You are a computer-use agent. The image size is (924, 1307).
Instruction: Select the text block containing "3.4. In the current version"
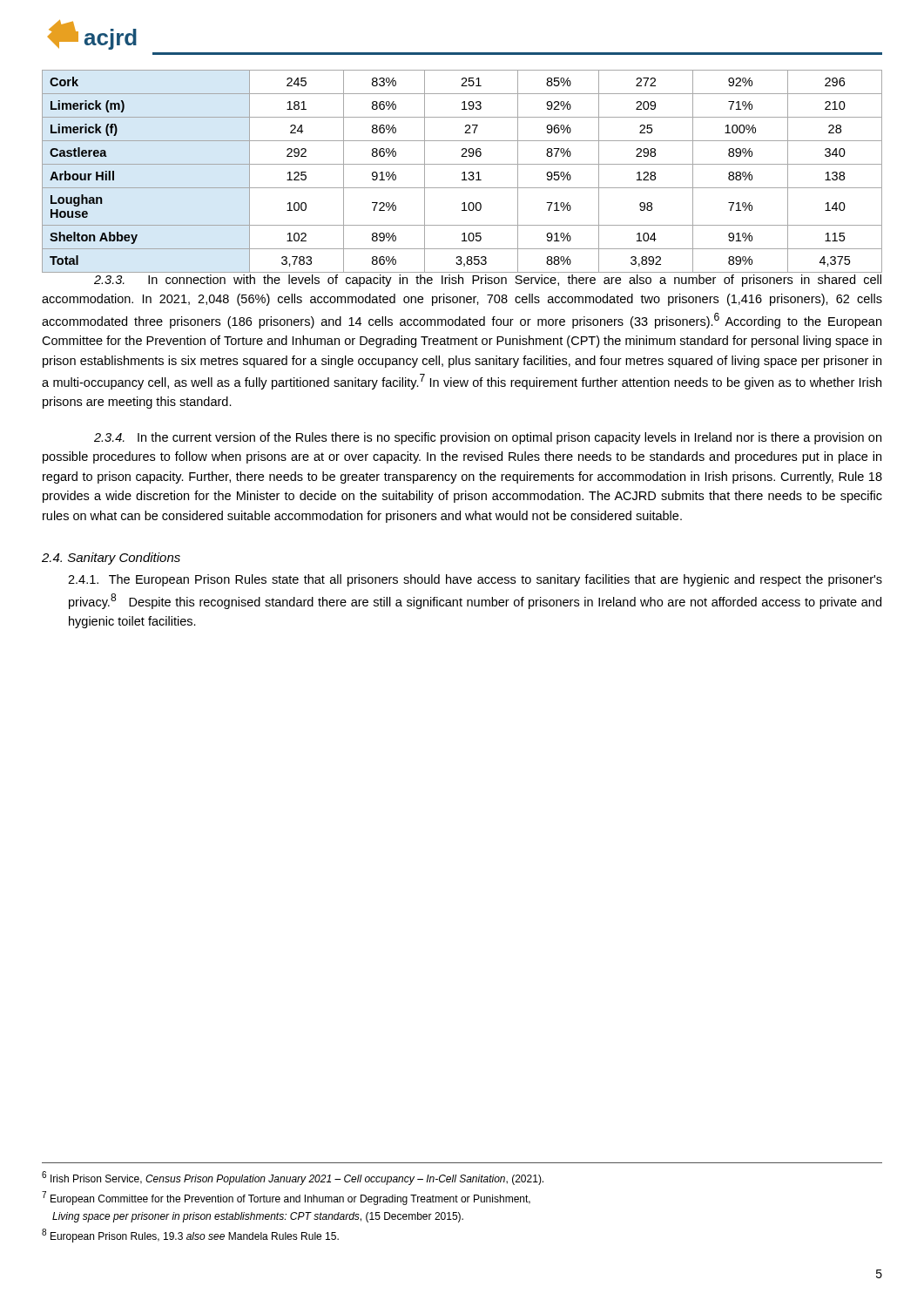(462, 477)
